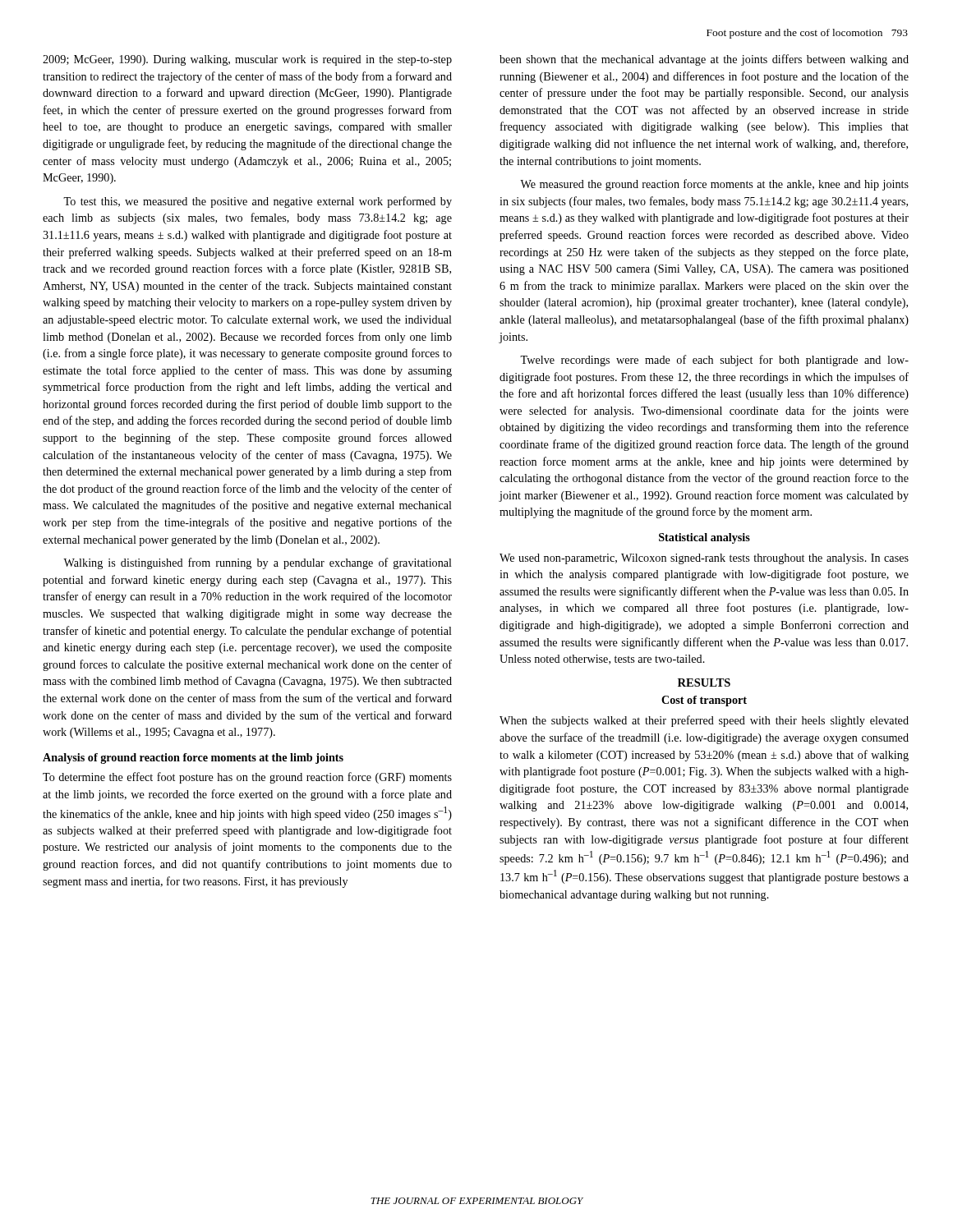This screenshot has width=953, height=1232.
Task: Find the text block with the text "2009; McGeer, 1990)."
Action: point(247,119)
